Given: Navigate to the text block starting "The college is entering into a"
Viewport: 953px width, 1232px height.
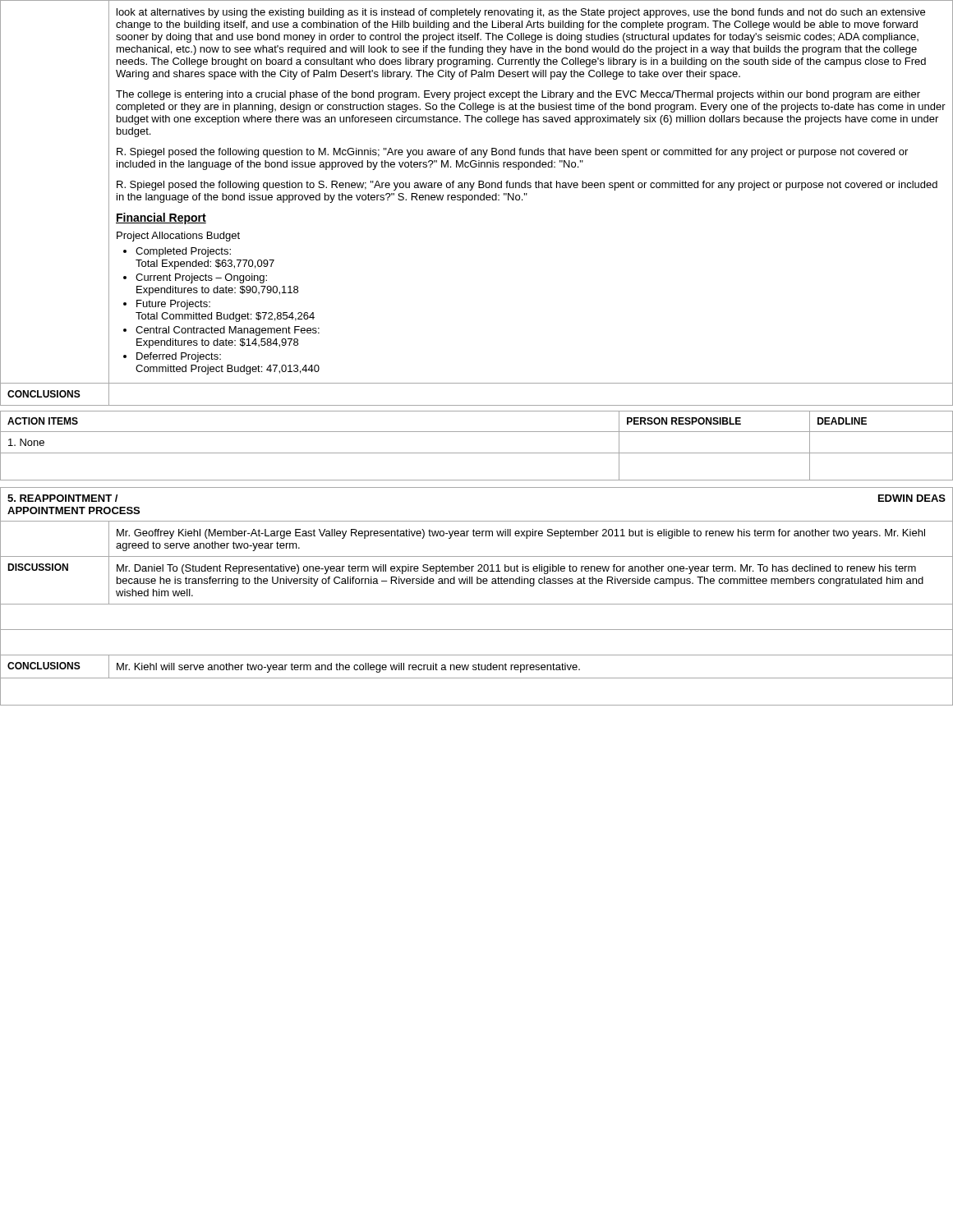Looking at the screenshot, I should click(531, 112).
